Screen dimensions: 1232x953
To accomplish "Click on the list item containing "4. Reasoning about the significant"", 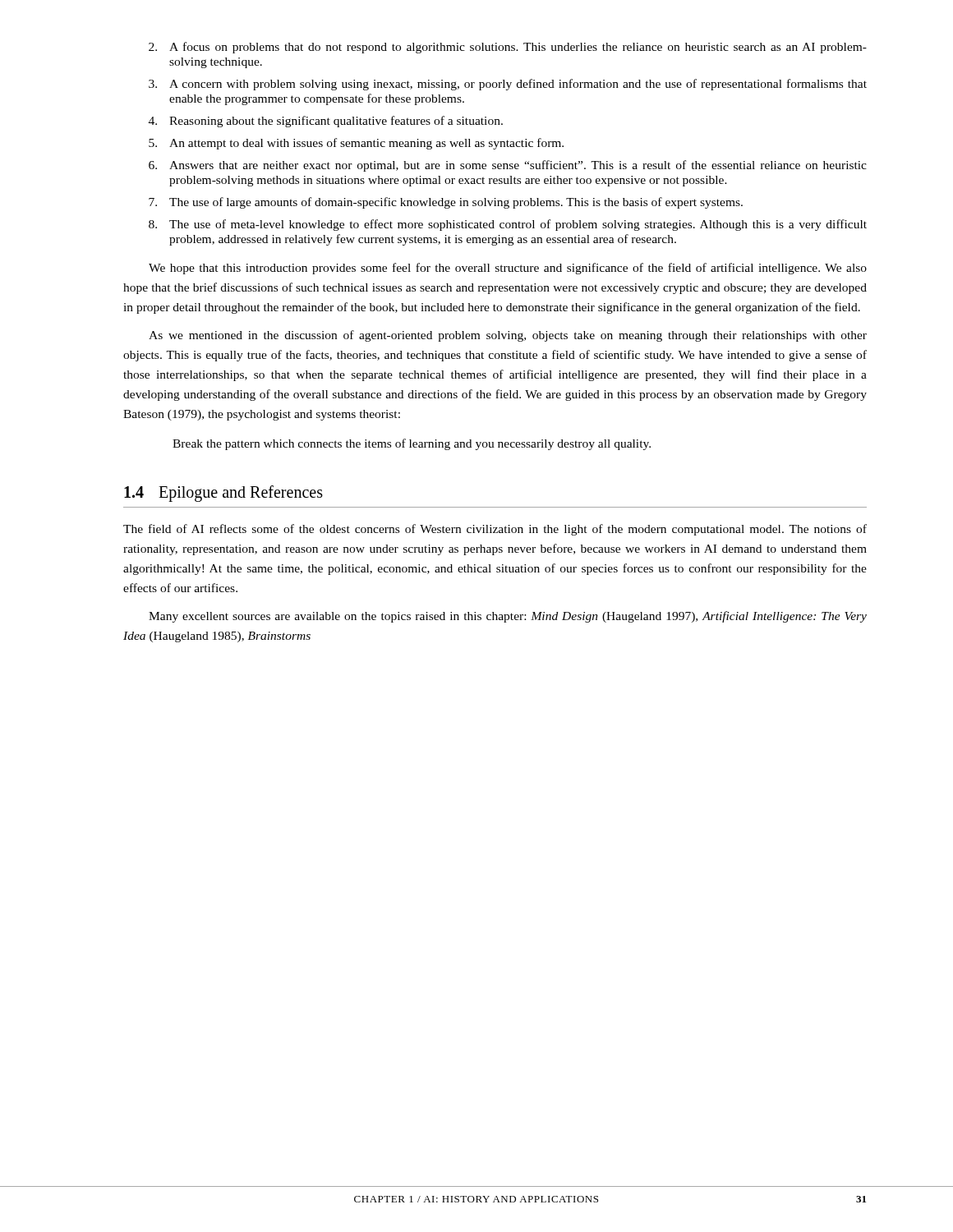I will pos(495,121).
